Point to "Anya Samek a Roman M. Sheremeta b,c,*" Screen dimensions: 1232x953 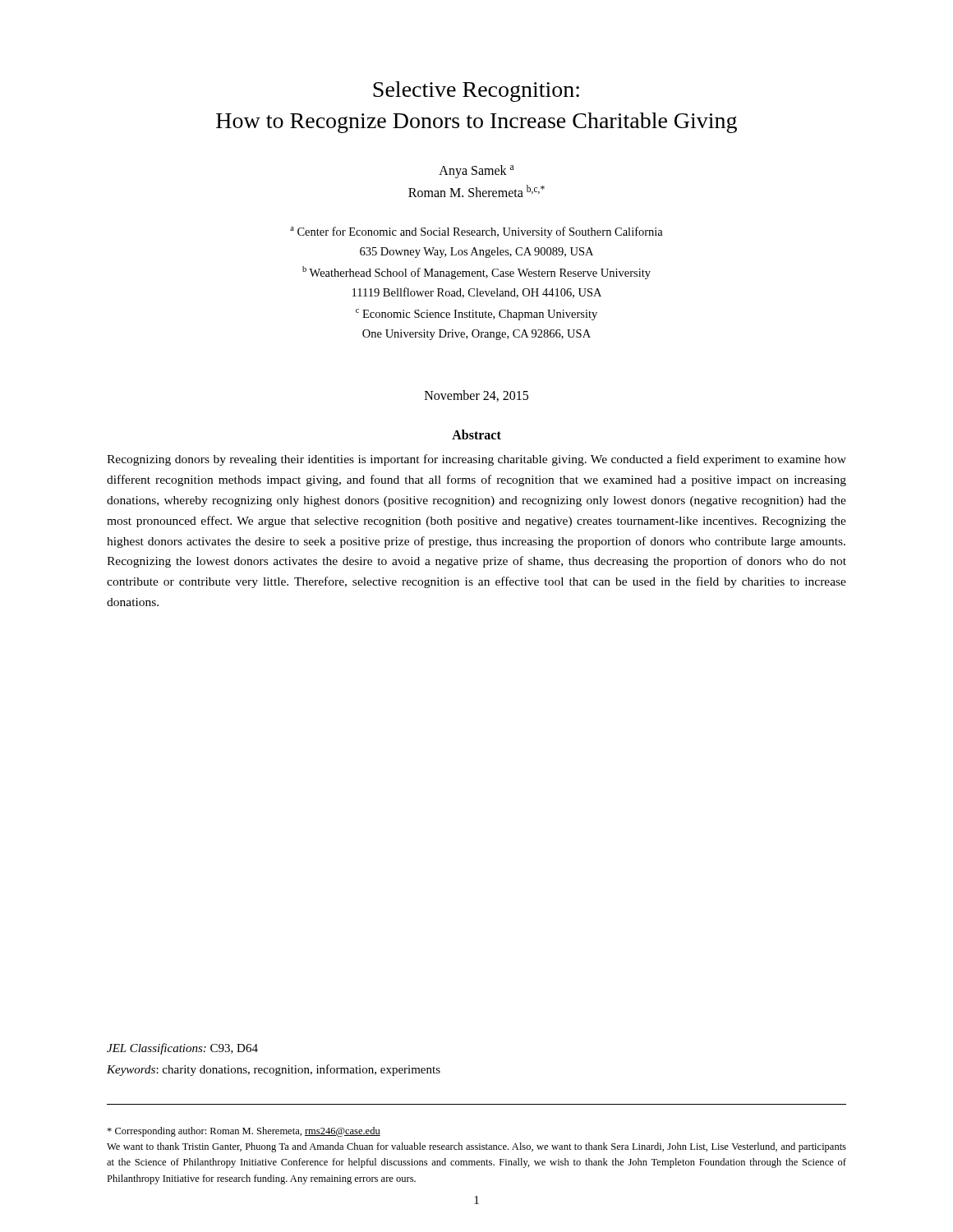coord(476,180)
